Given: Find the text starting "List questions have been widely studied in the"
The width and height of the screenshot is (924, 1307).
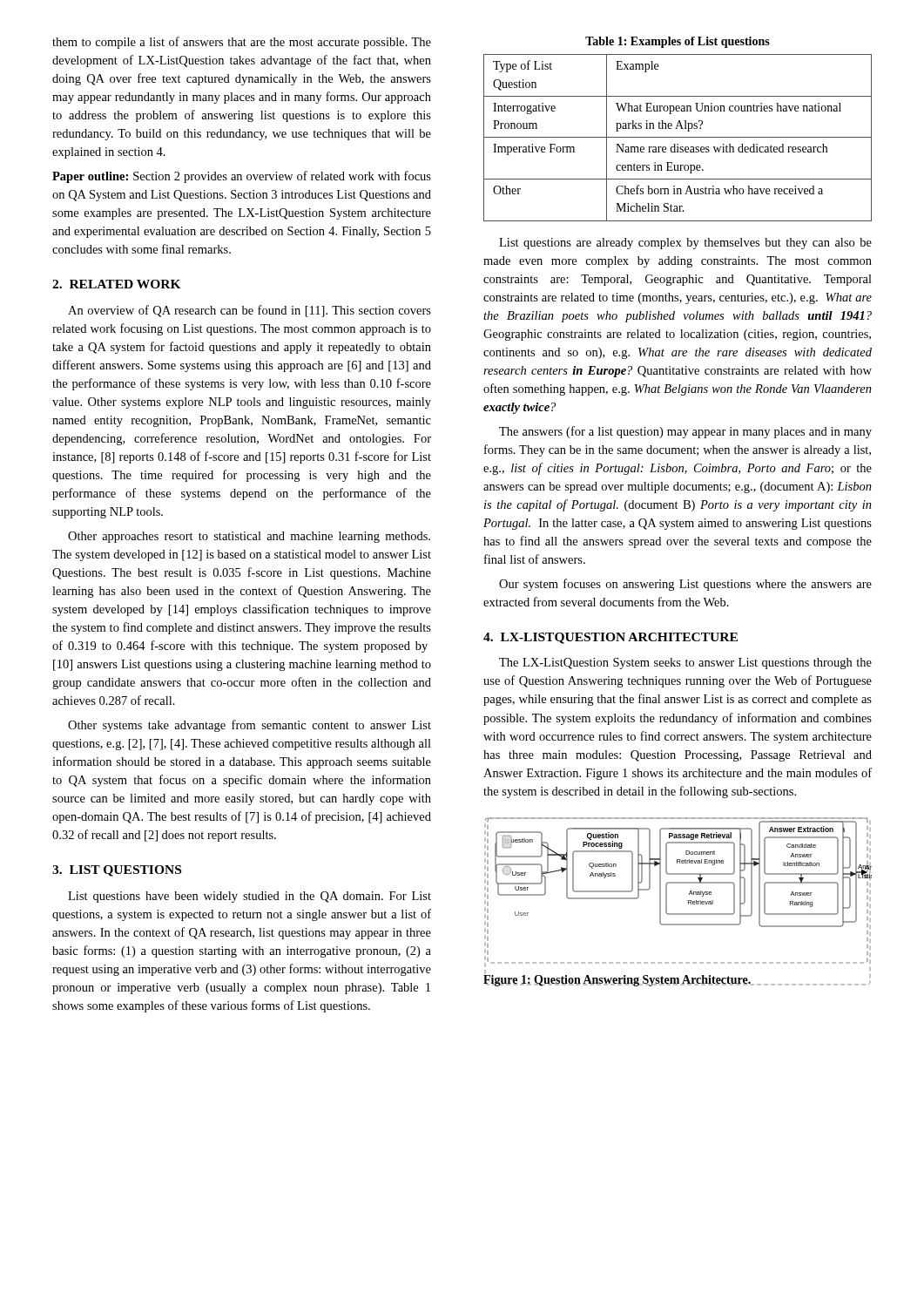Looking at the screenshot, I should pyautogui.click(x=242, y=951).
